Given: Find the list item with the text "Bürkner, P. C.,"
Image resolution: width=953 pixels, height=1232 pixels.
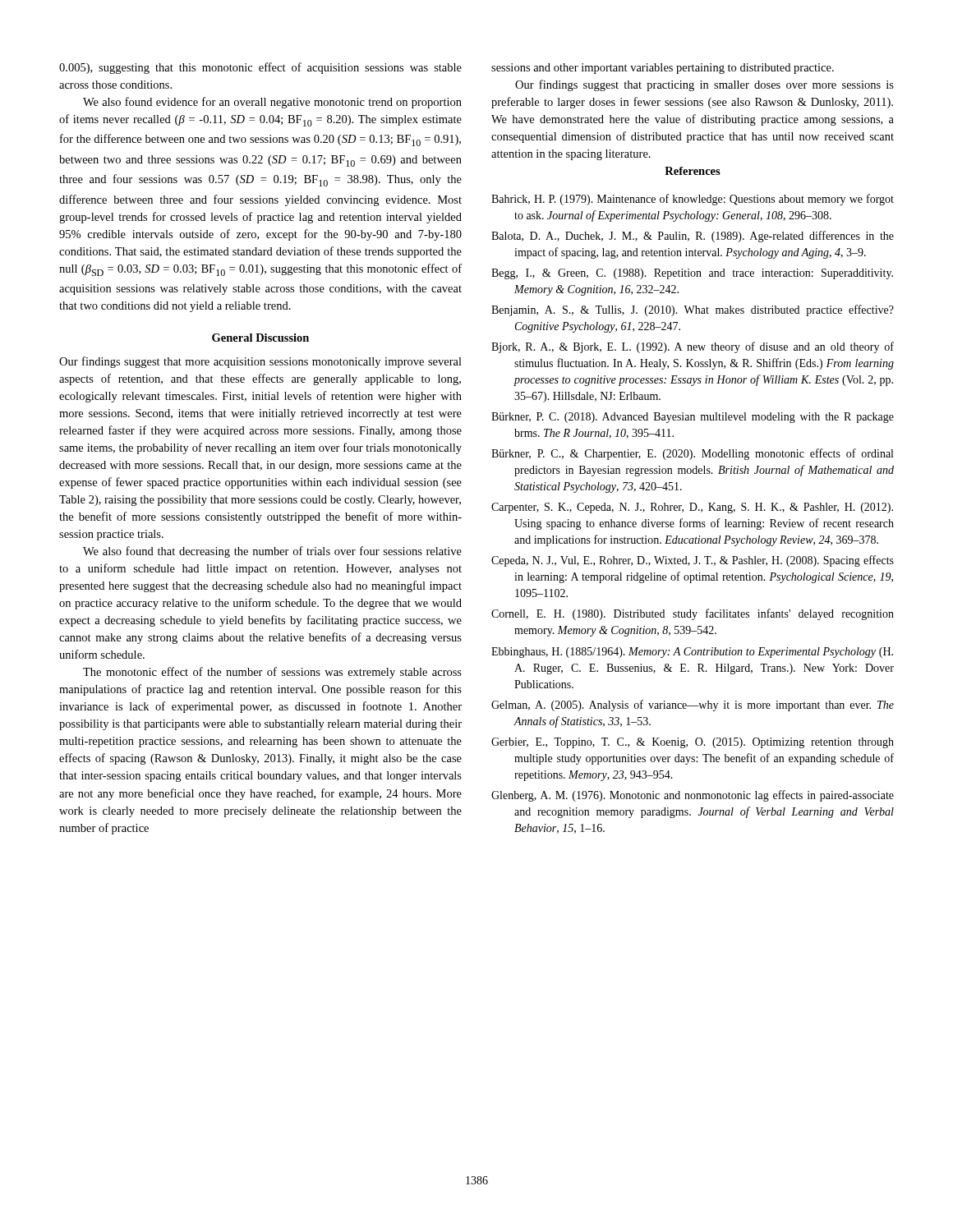Looking at the screenshot, I should click(693, 471).
